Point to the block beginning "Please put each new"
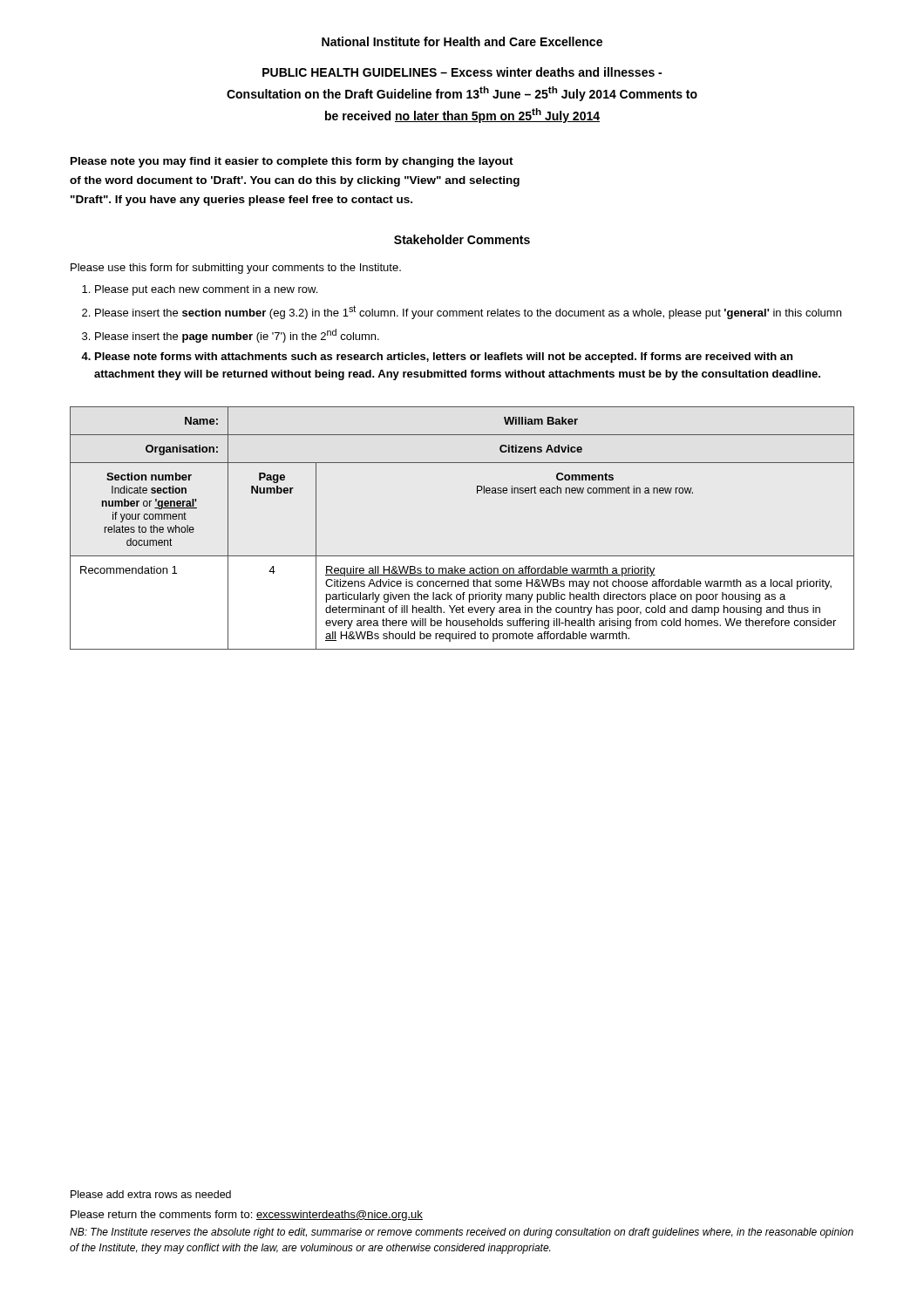The height and width of the screenshot is (1308, 924). pos(206,289)
